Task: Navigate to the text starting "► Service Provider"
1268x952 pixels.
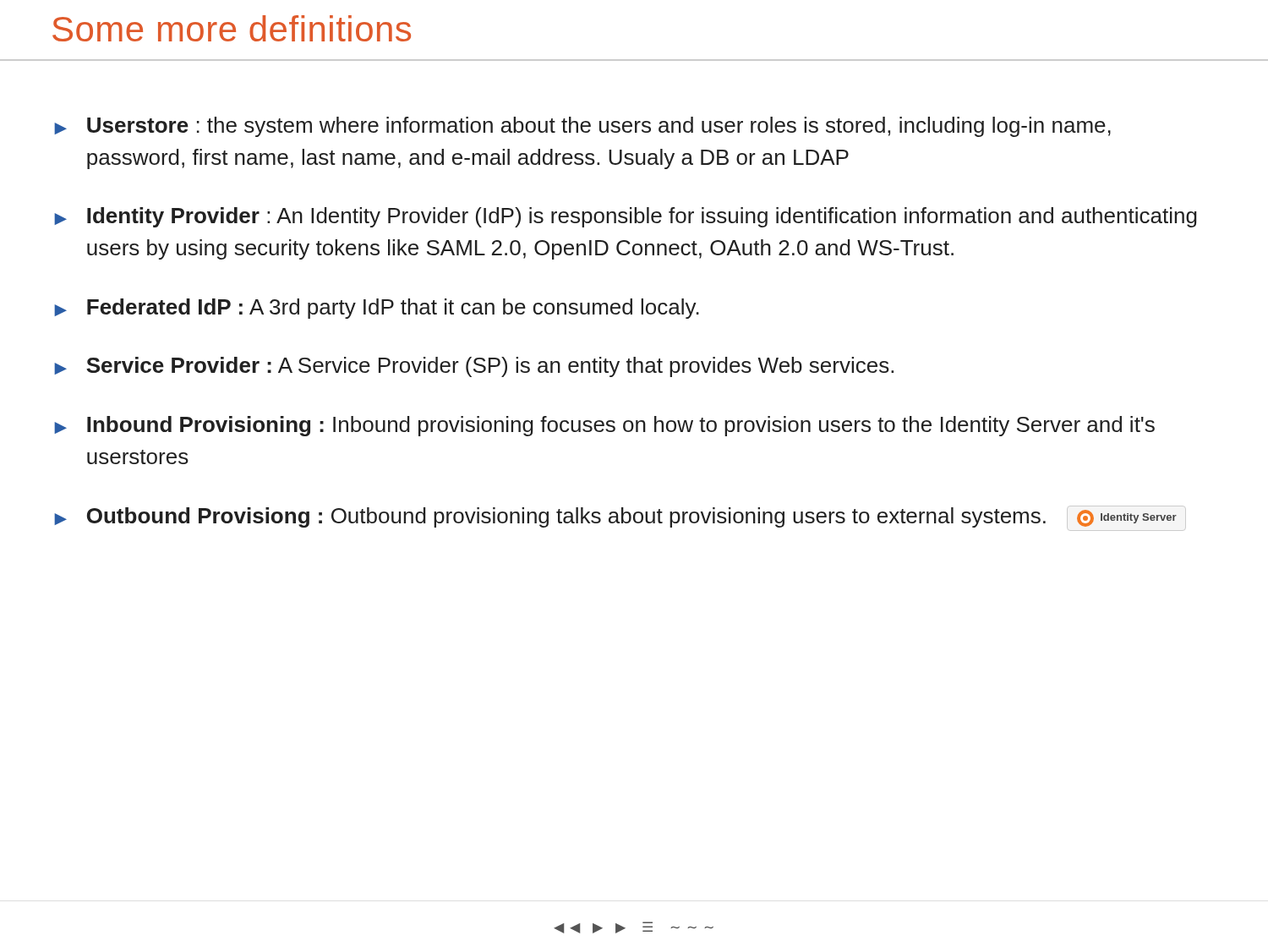Action: [473, 366]
